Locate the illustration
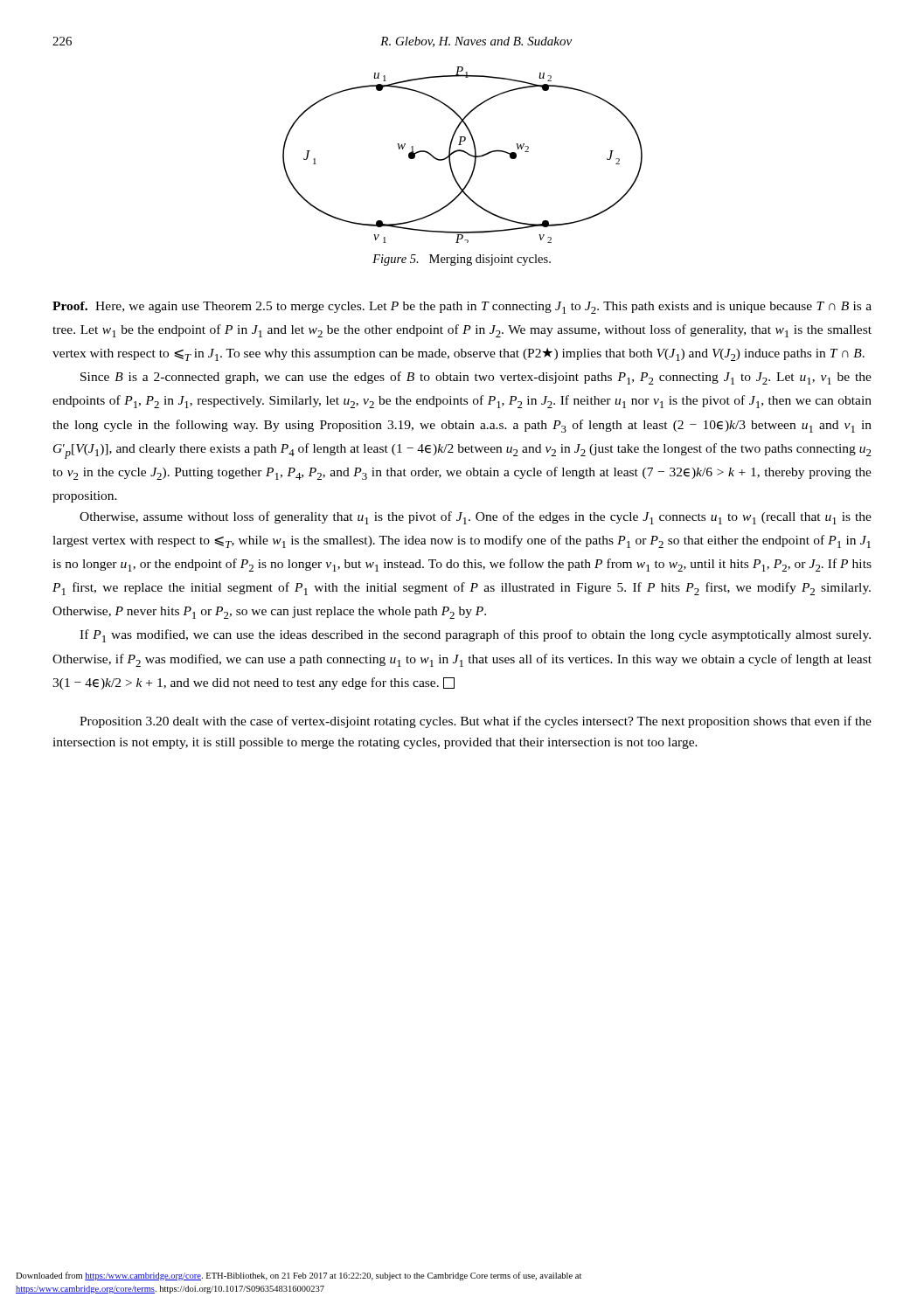This screenshot has height=1311, width=924. tap(462, 154)
